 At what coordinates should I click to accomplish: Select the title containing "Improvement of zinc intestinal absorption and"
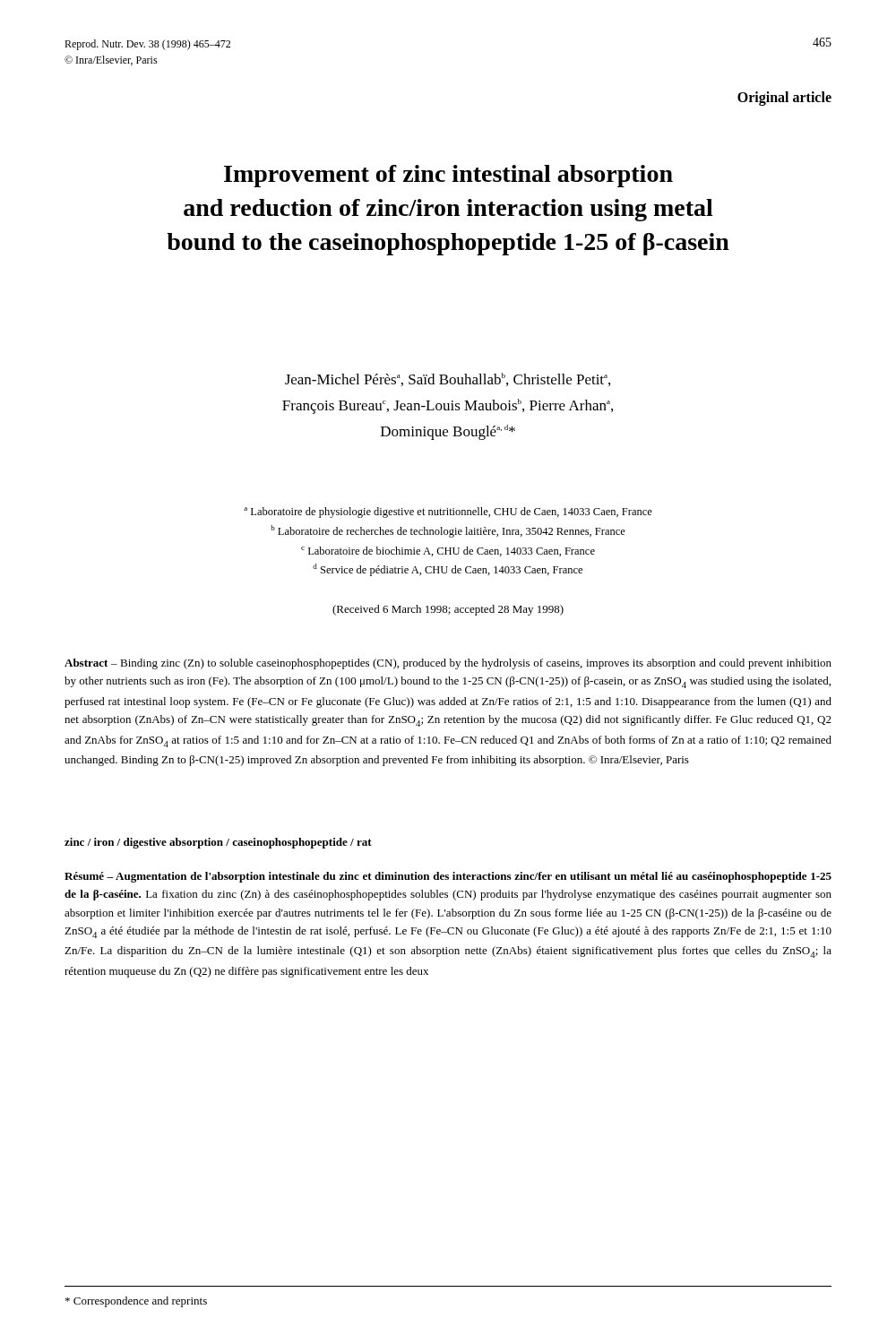[448, 207]
